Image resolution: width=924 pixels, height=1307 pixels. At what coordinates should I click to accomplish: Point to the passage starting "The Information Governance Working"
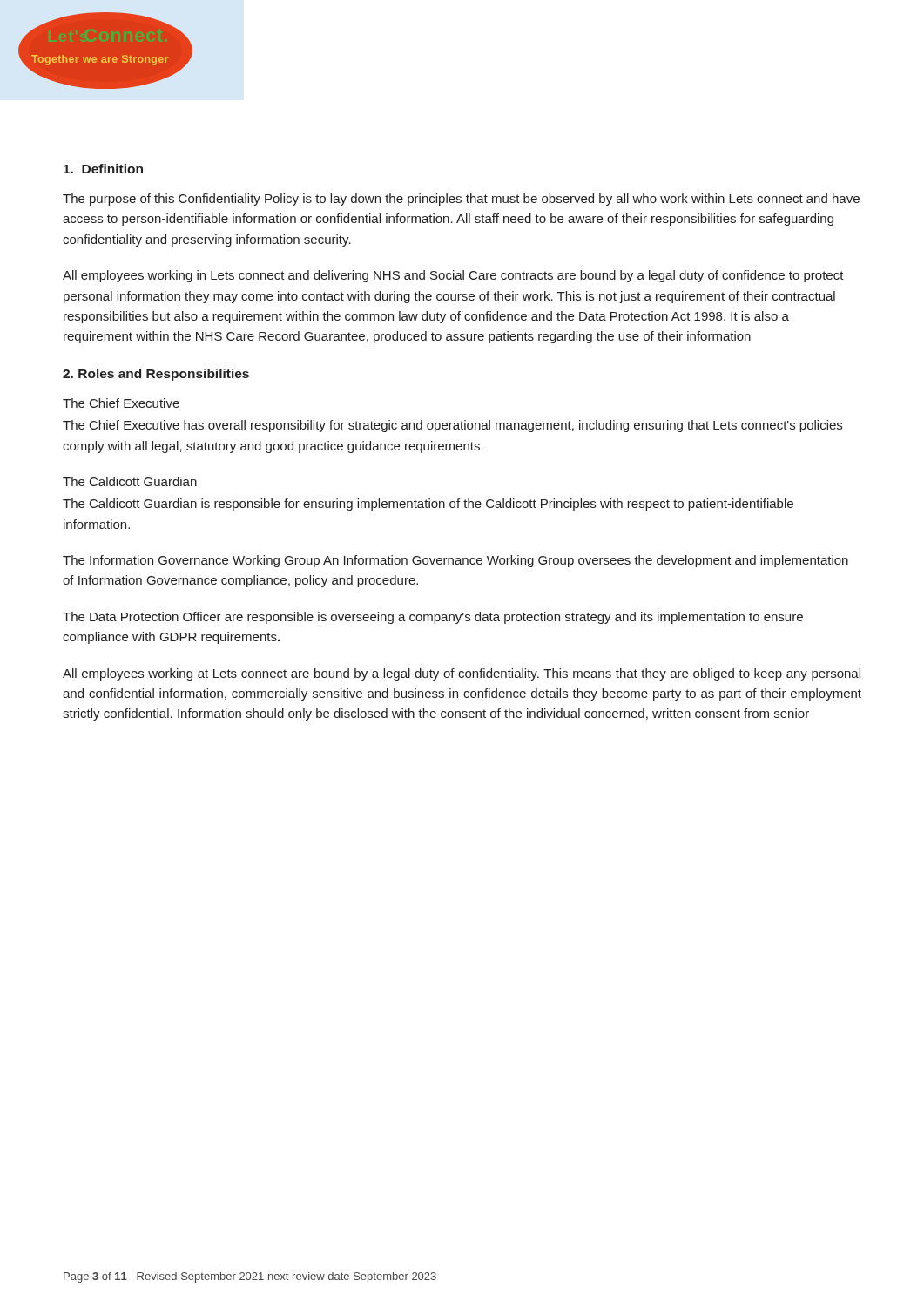tap(456, 570)
